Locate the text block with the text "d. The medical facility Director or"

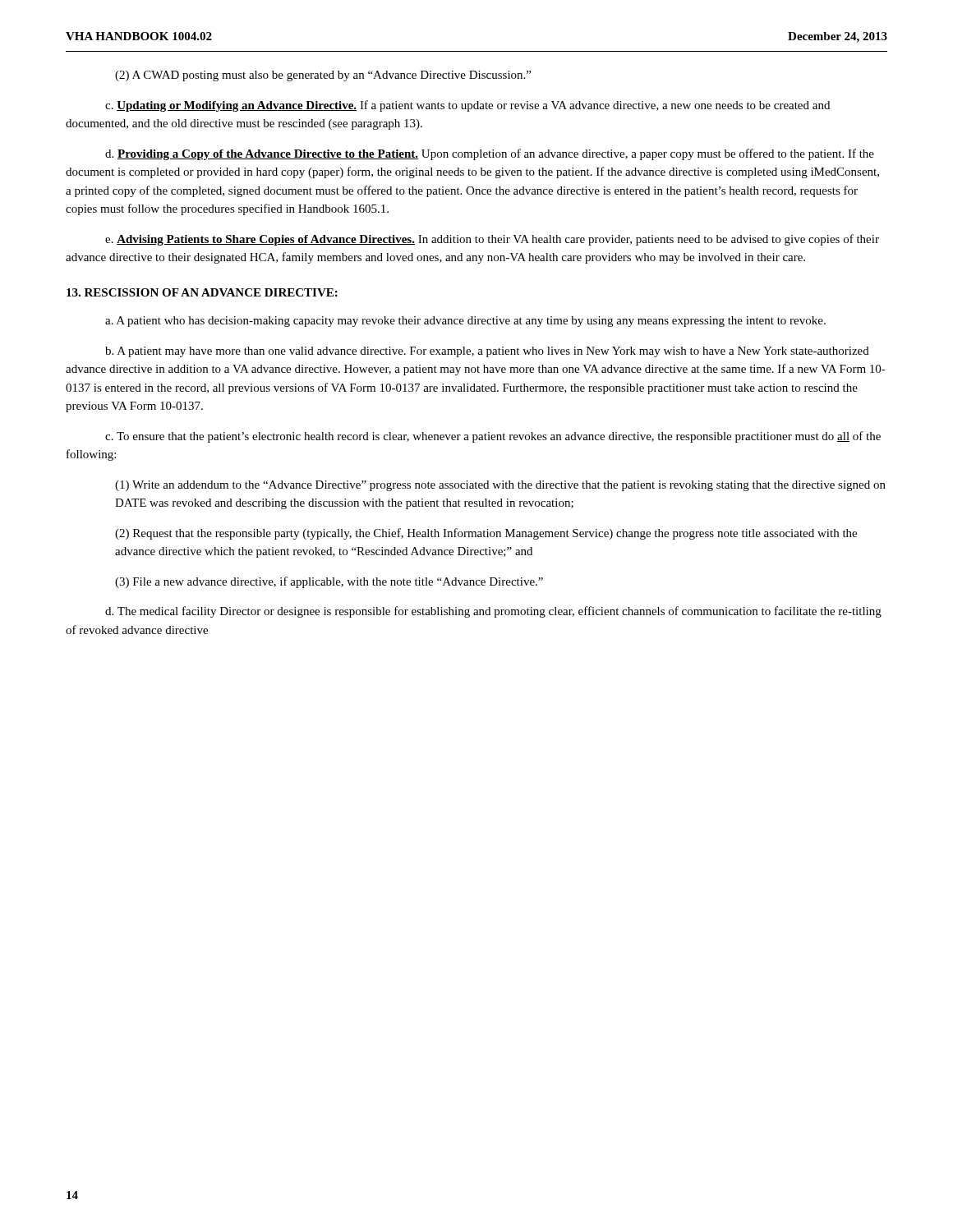click(x=476, y=621)
